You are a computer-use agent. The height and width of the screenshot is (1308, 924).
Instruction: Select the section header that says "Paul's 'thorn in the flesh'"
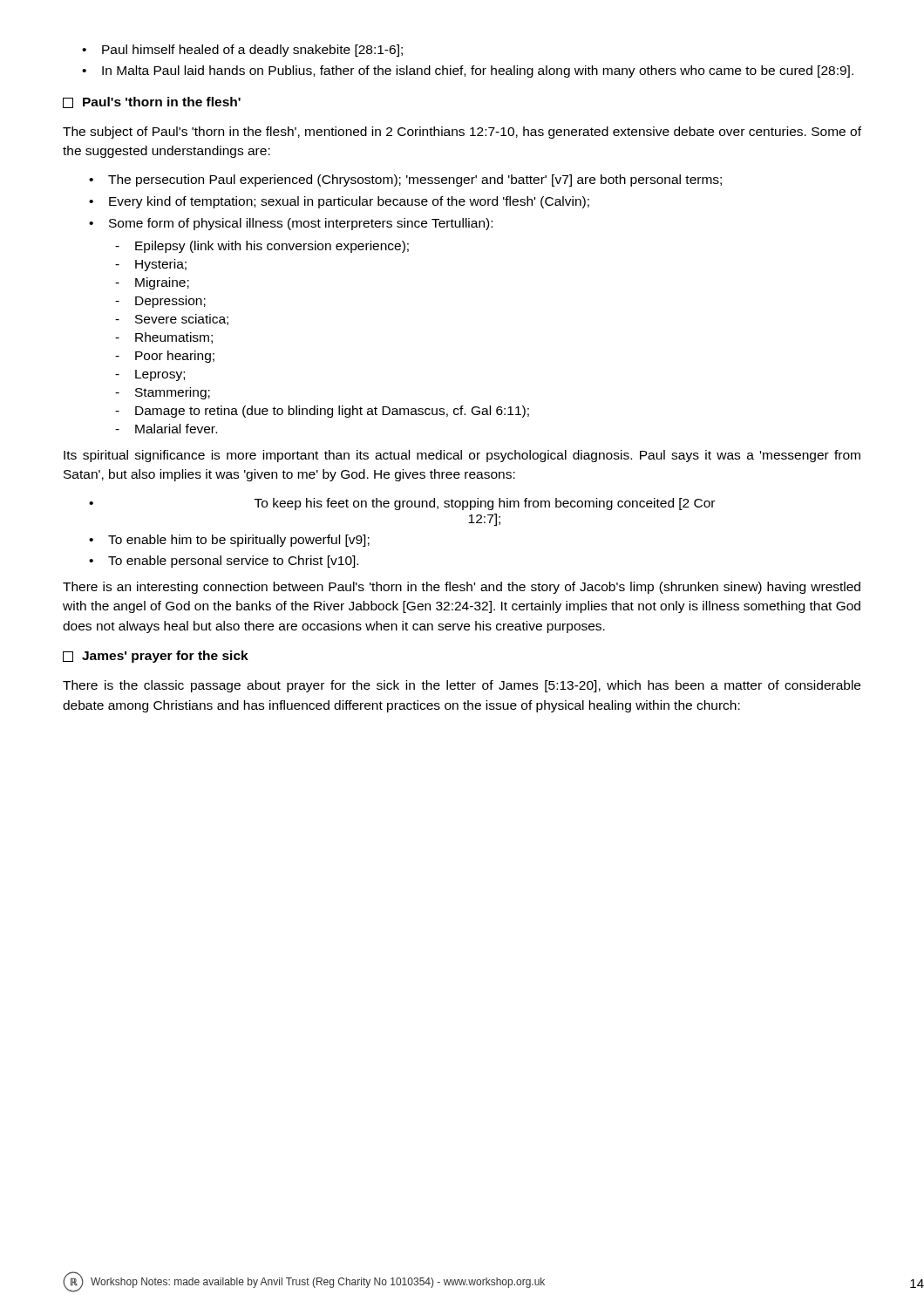pyautogui.click(x=152, y=102)
